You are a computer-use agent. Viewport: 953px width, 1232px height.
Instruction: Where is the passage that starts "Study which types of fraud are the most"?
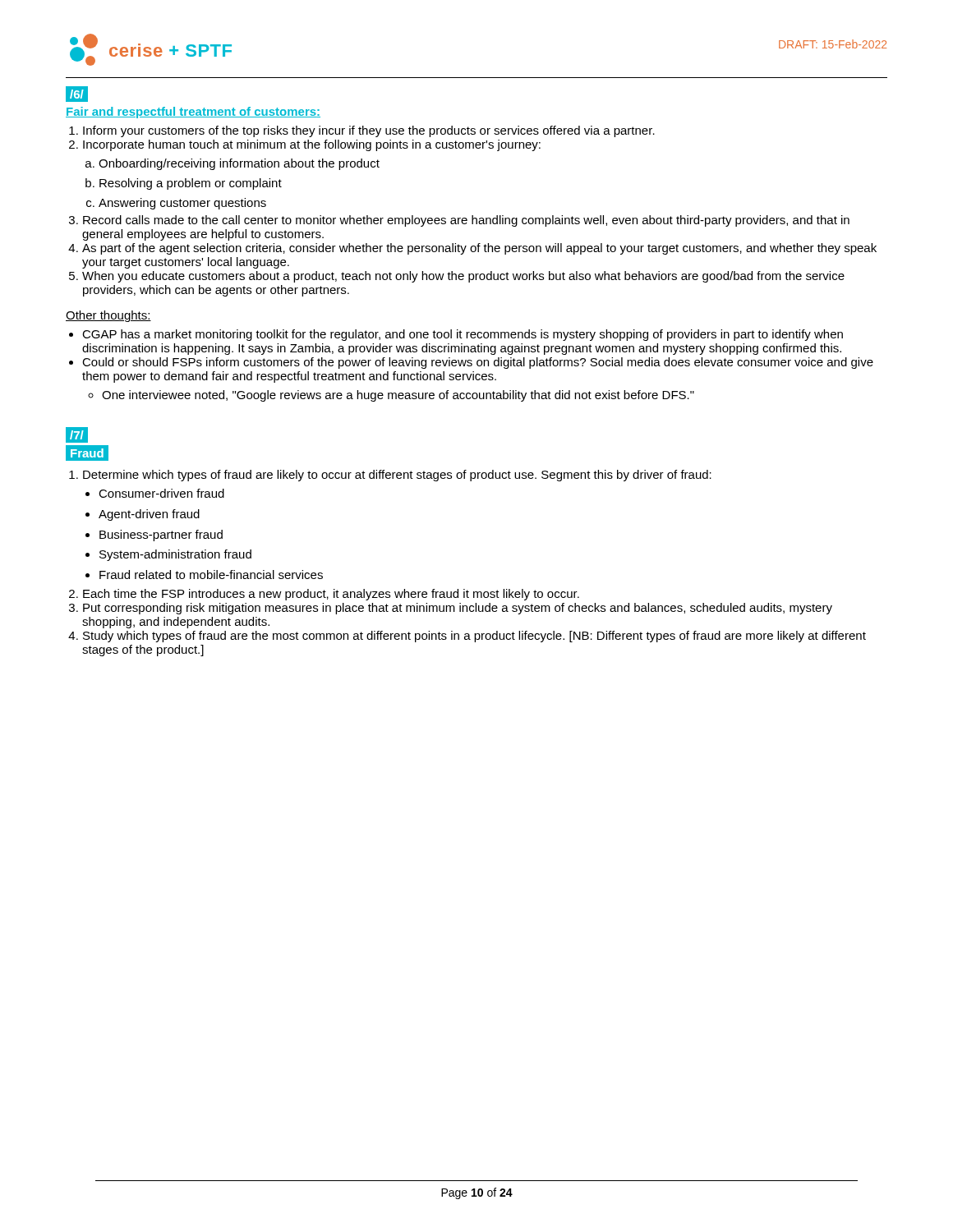(485, 642)
